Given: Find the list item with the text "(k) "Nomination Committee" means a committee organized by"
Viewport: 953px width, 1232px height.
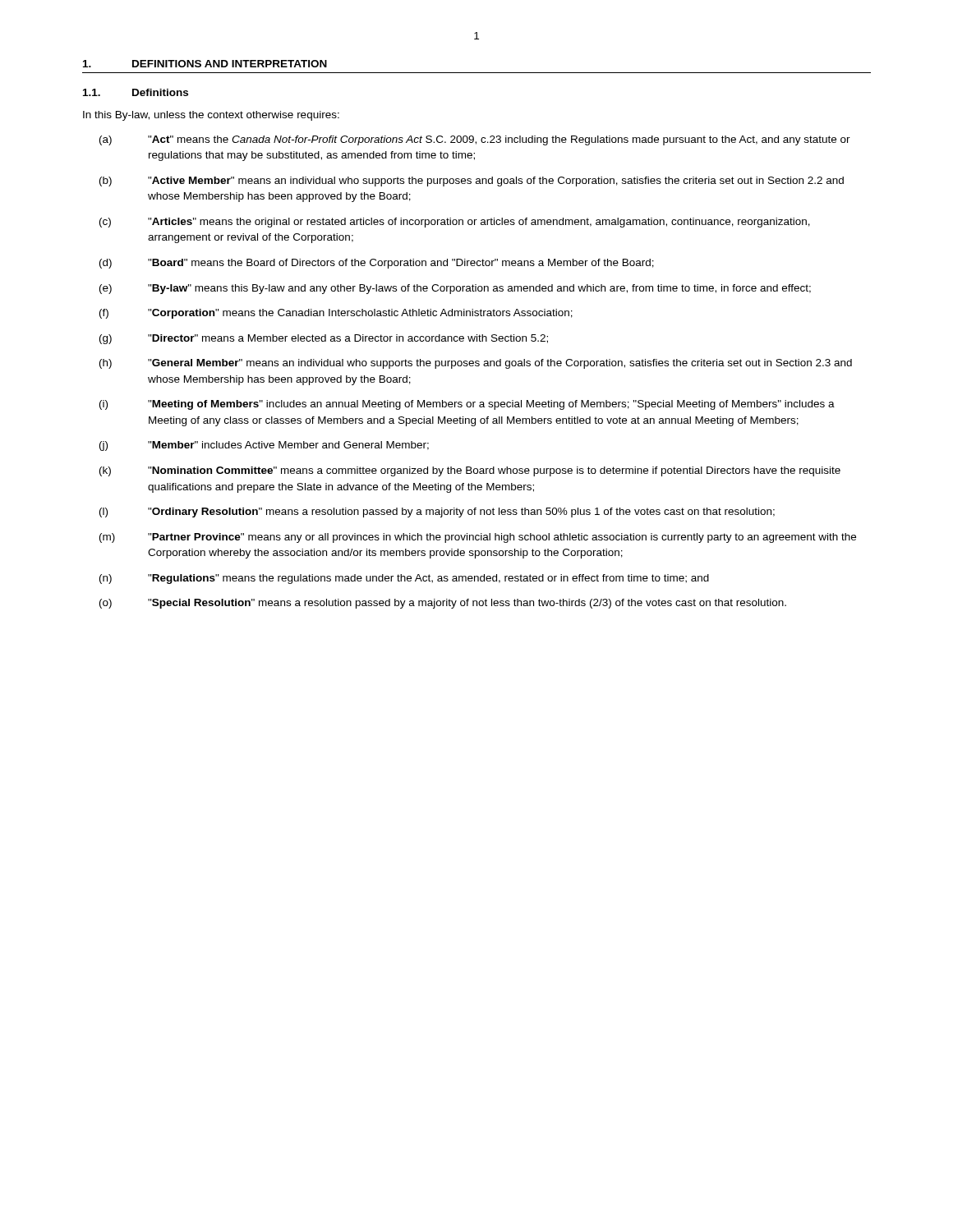Looking at the screenshot, I should click(476, 478).
